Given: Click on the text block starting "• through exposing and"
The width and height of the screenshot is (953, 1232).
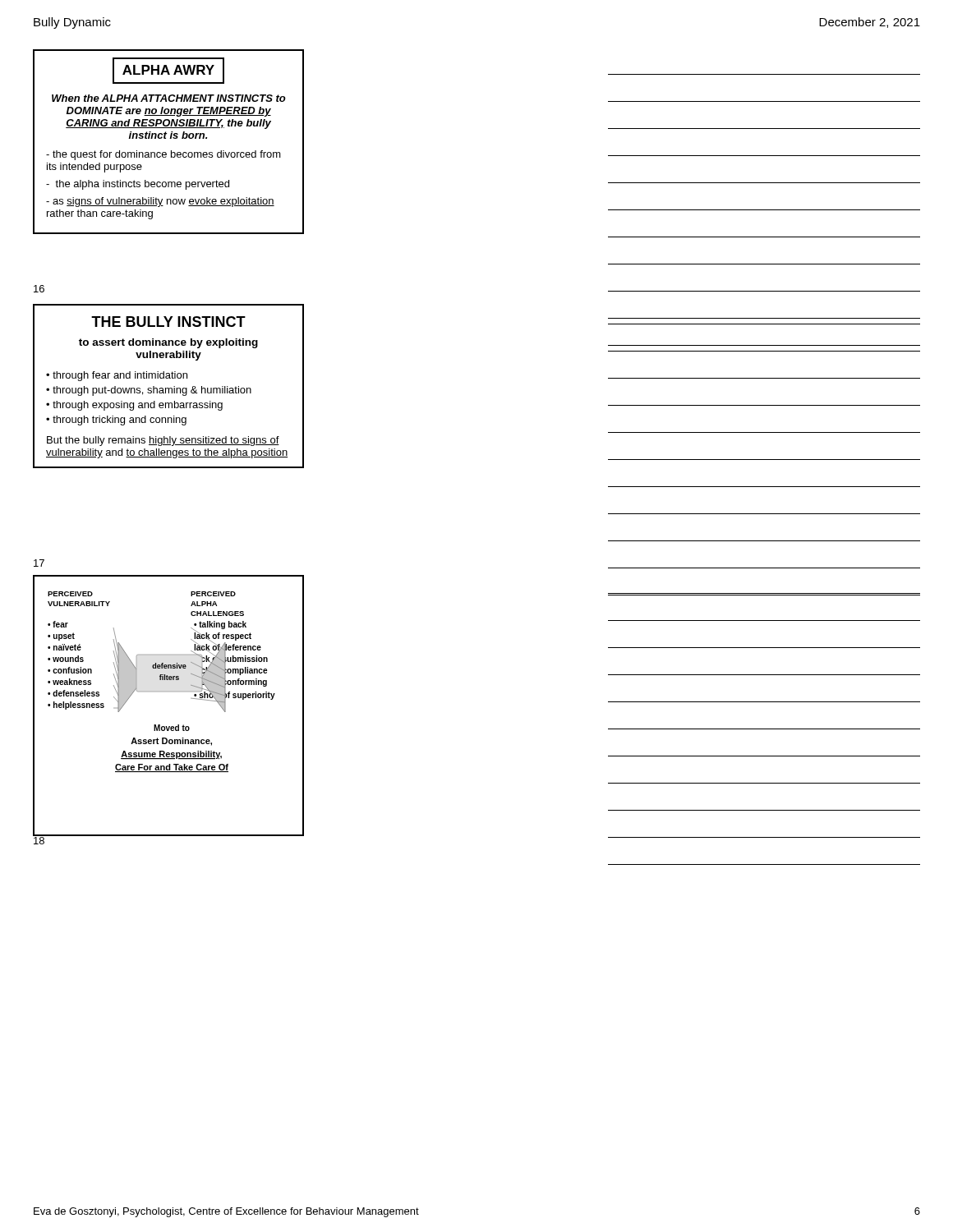Looking at the screenshot, I should click(135, 404).
